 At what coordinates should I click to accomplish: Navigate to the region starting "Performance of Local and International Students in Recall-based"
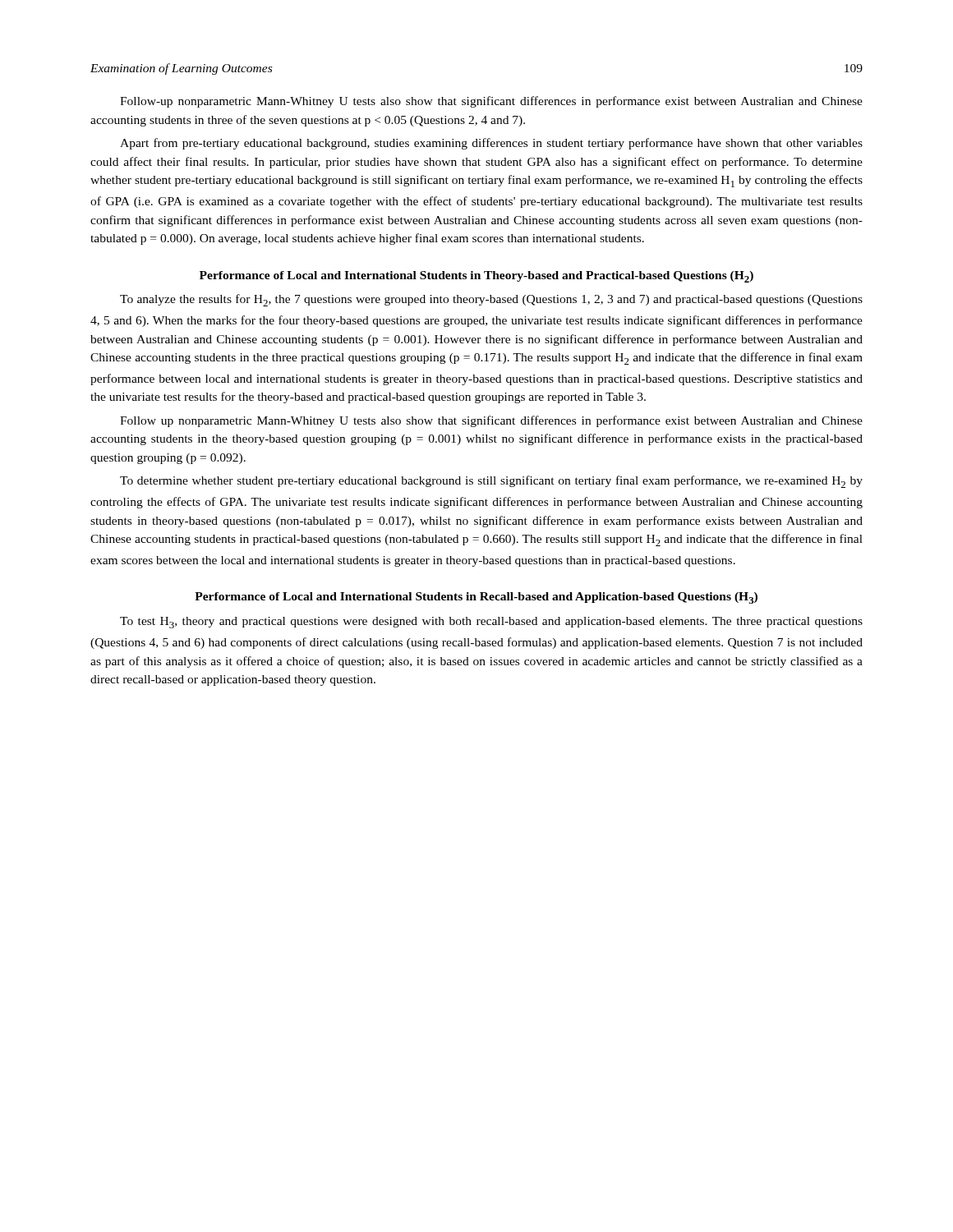tap(476, 598)
